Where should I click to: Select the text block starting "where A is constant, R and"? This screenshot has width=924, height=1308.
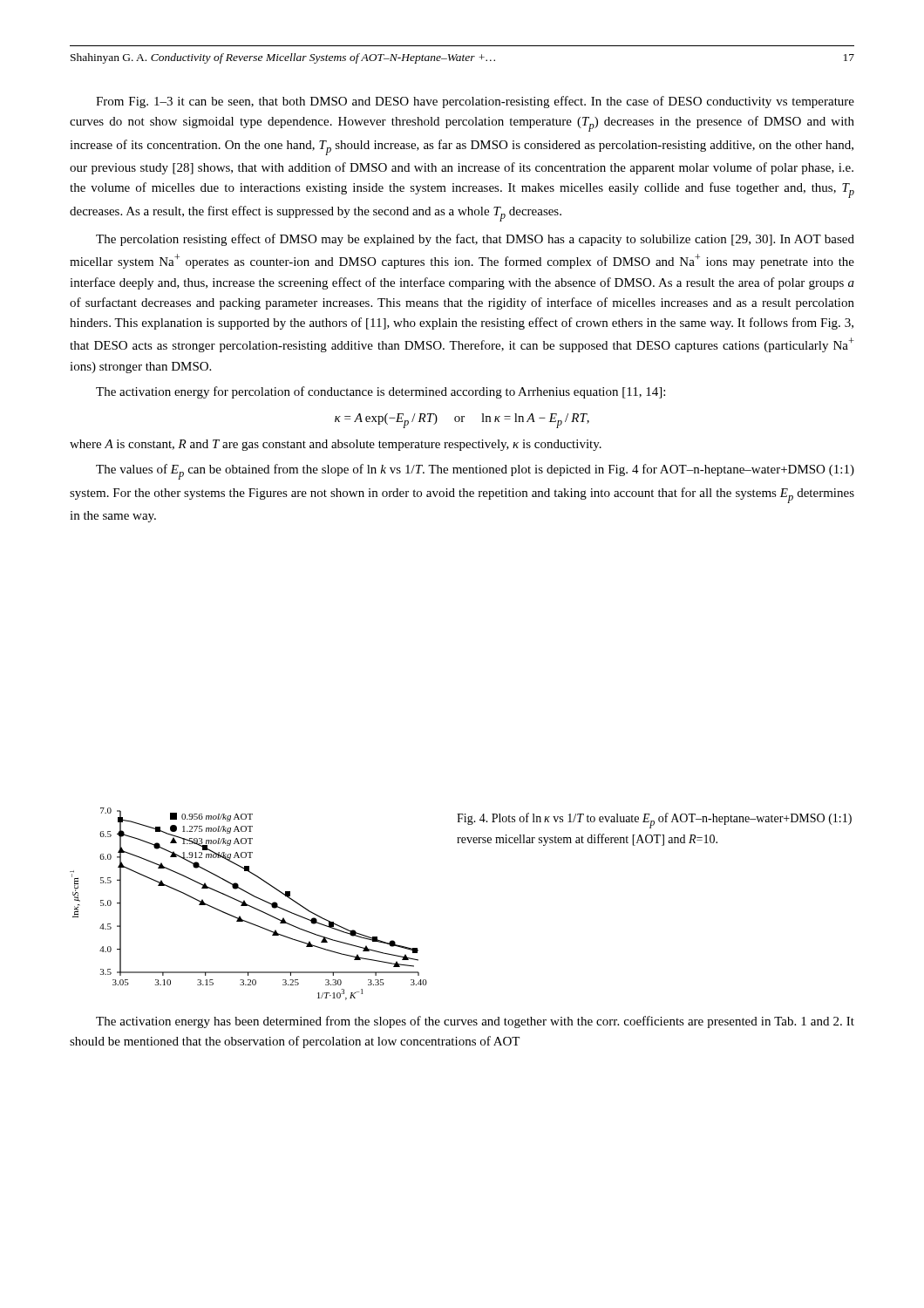tap(462, 480)
